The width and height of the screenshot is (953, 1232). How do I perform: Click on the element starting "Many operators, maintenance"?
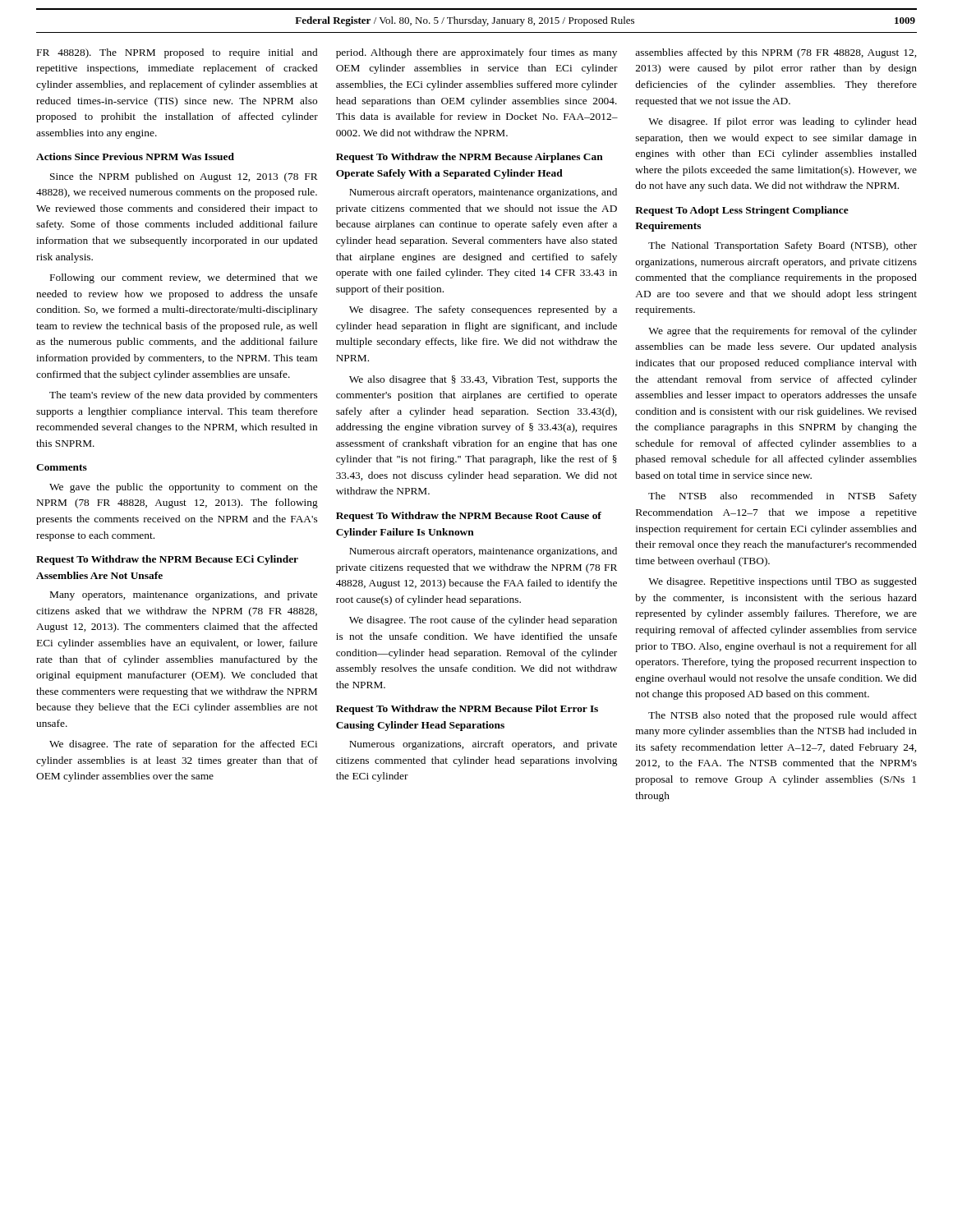pos(177,659)
